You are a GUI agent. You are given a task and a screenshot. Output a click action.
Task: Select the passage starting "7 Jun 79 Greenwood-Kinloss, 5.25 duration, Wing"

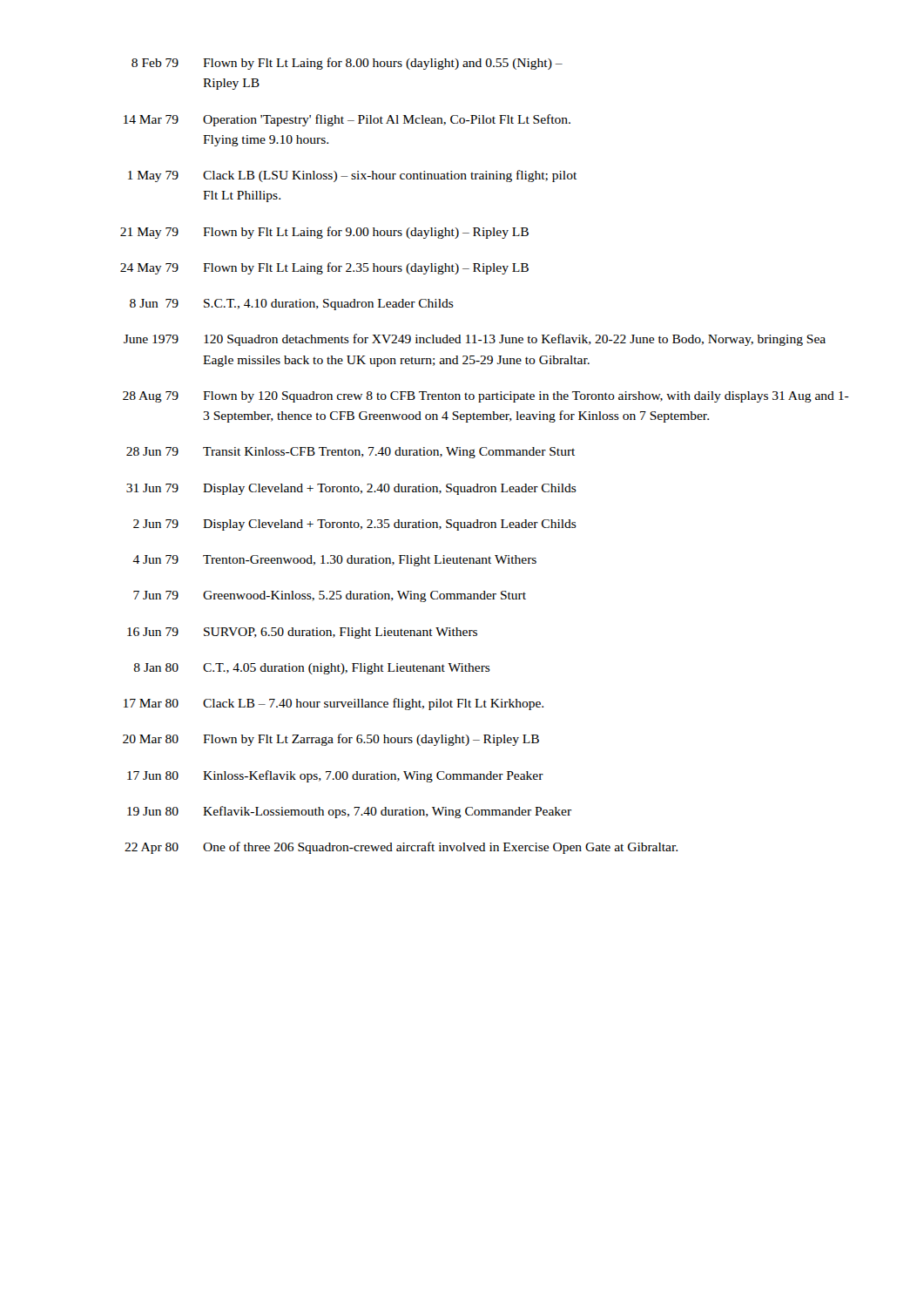tap(466, 595)
